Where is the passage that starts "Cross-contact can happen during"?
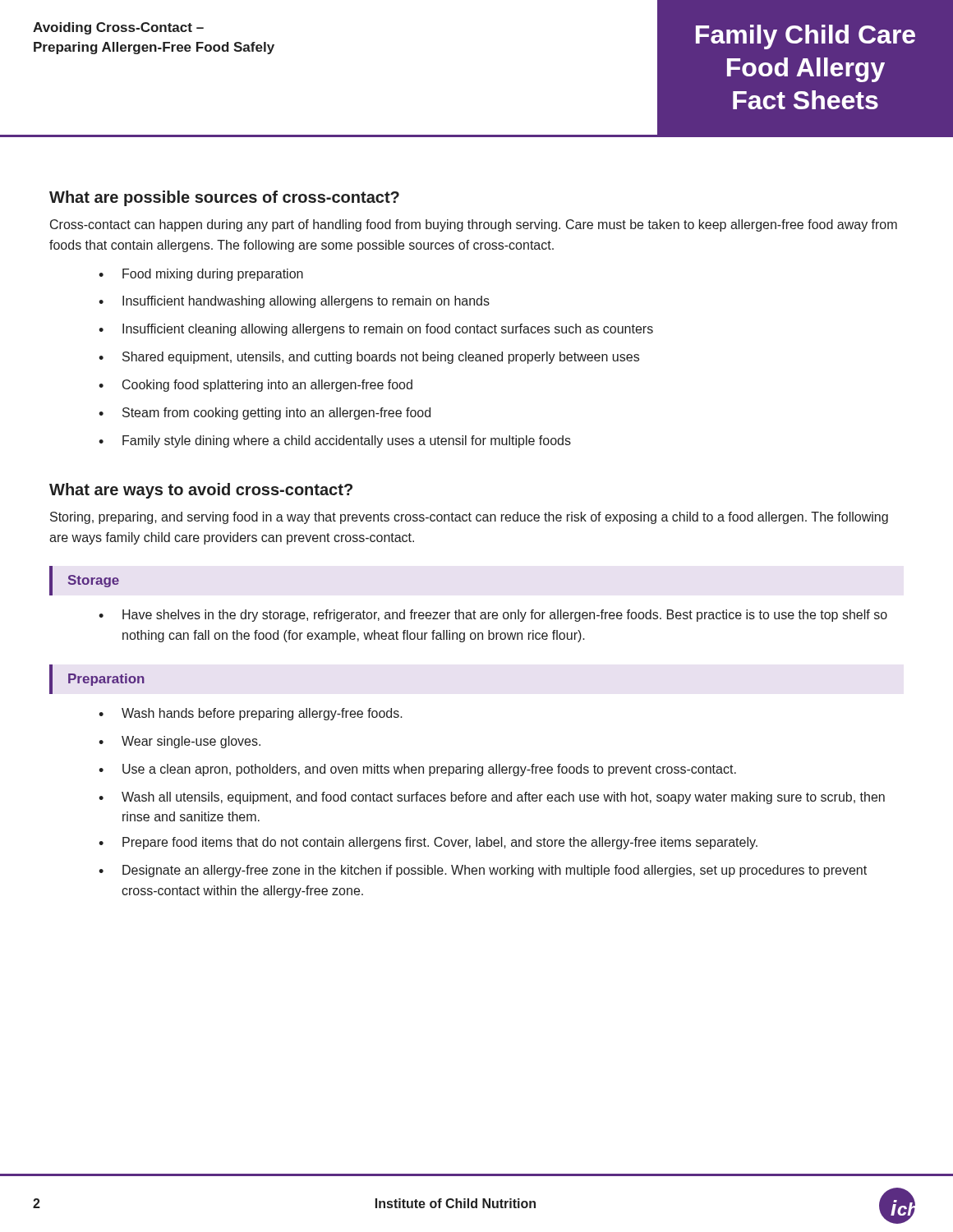The width and height of the screenshot is (953, 1232). [x=473, y=235]
